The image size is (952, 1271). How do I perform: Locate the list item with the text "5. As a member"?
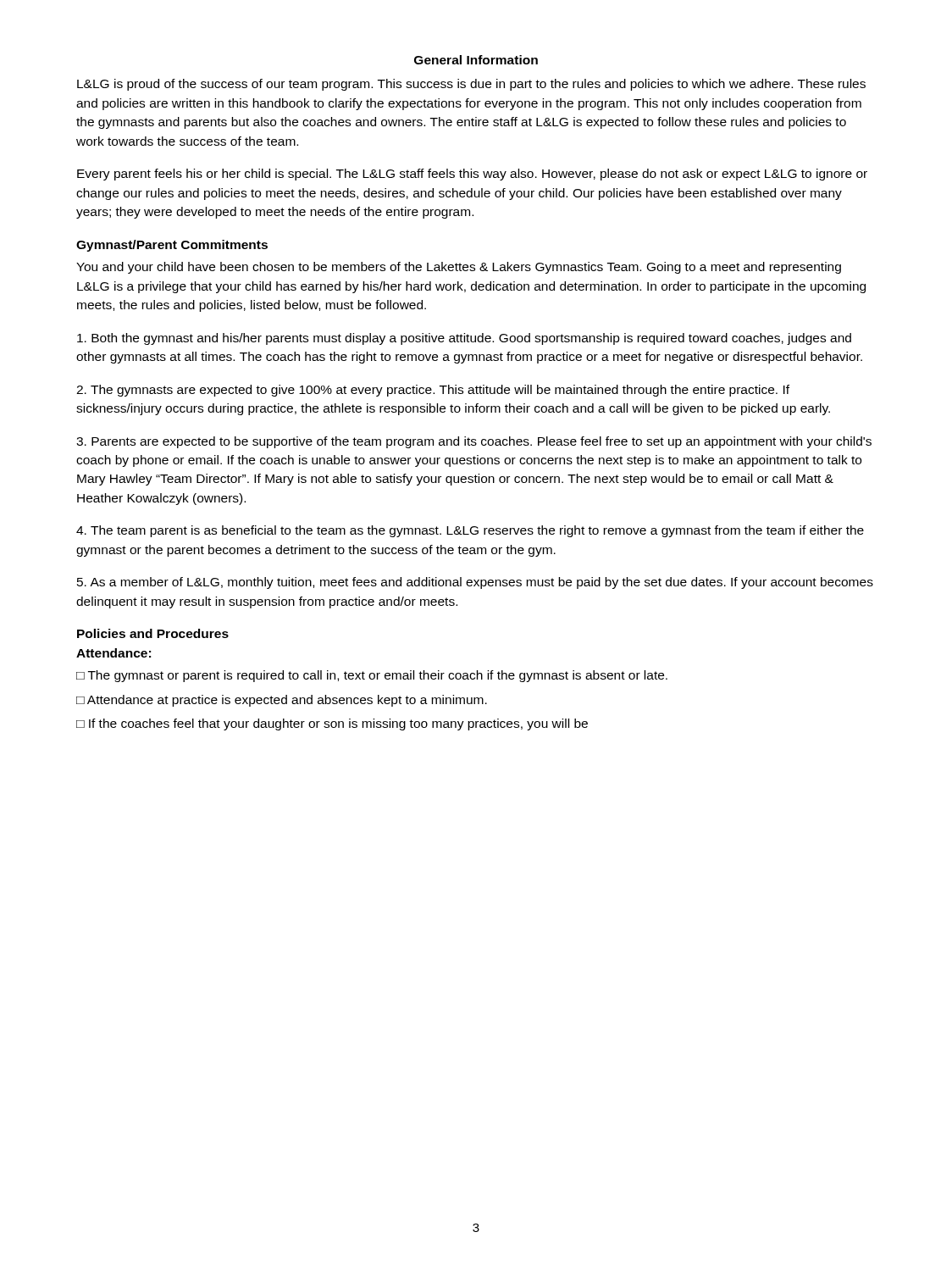pos(475,591)
